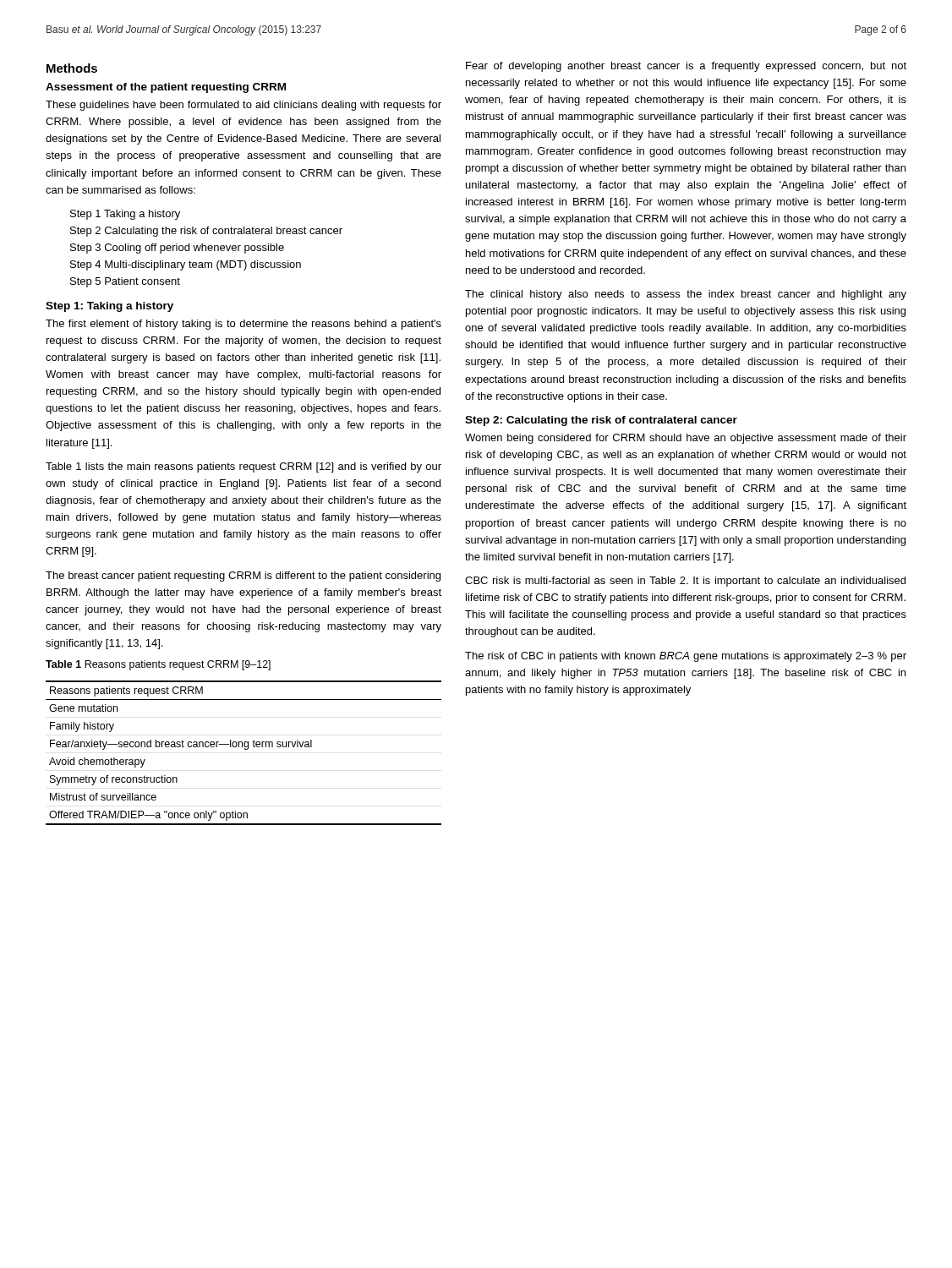Find the block starting "Step 2 Calculating the risk of"
Screen dimensions: 1268x952
pos(206,230)
